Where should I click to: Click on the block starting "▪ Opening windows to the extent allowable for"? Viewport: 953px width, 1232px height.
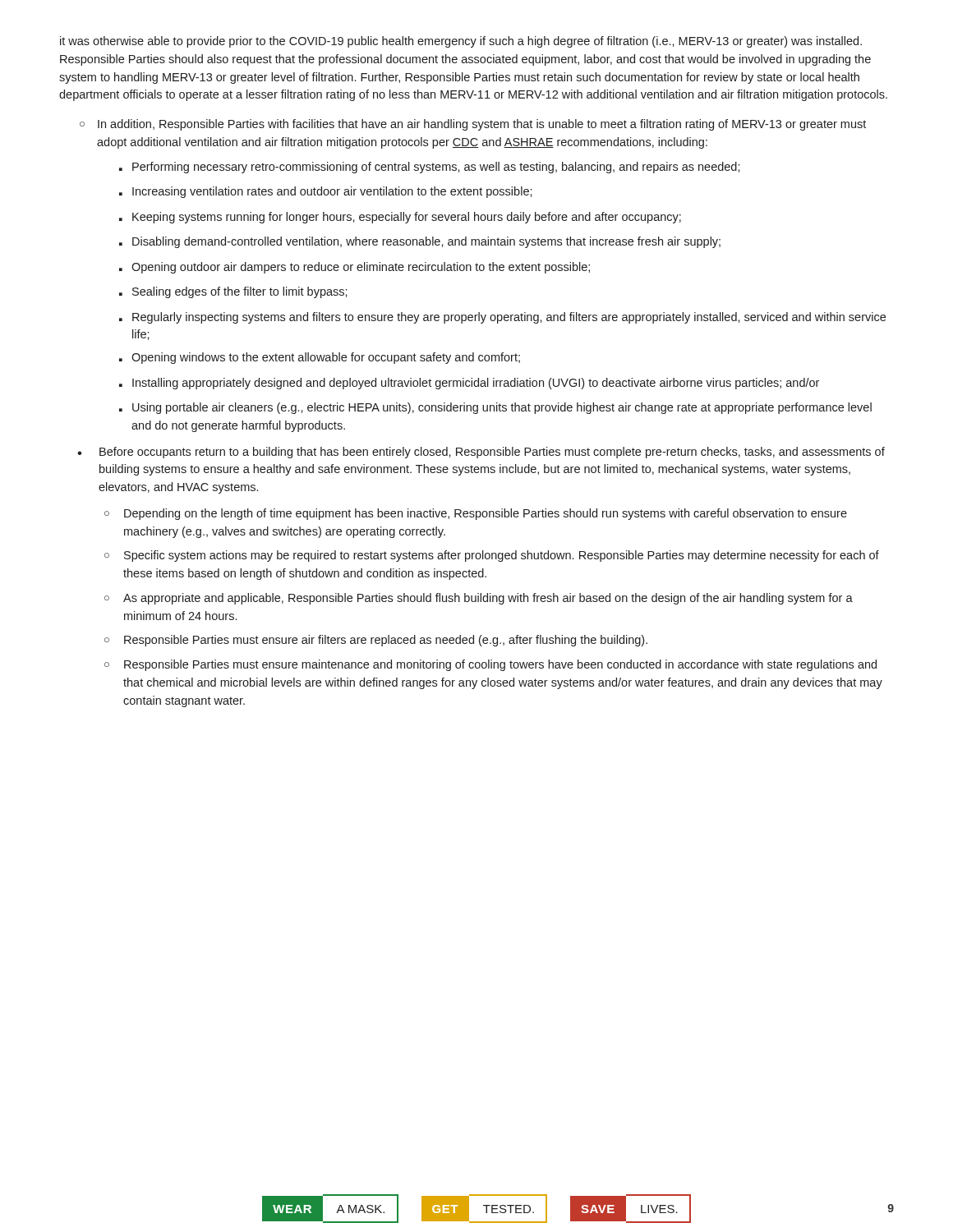click(320, 359)
